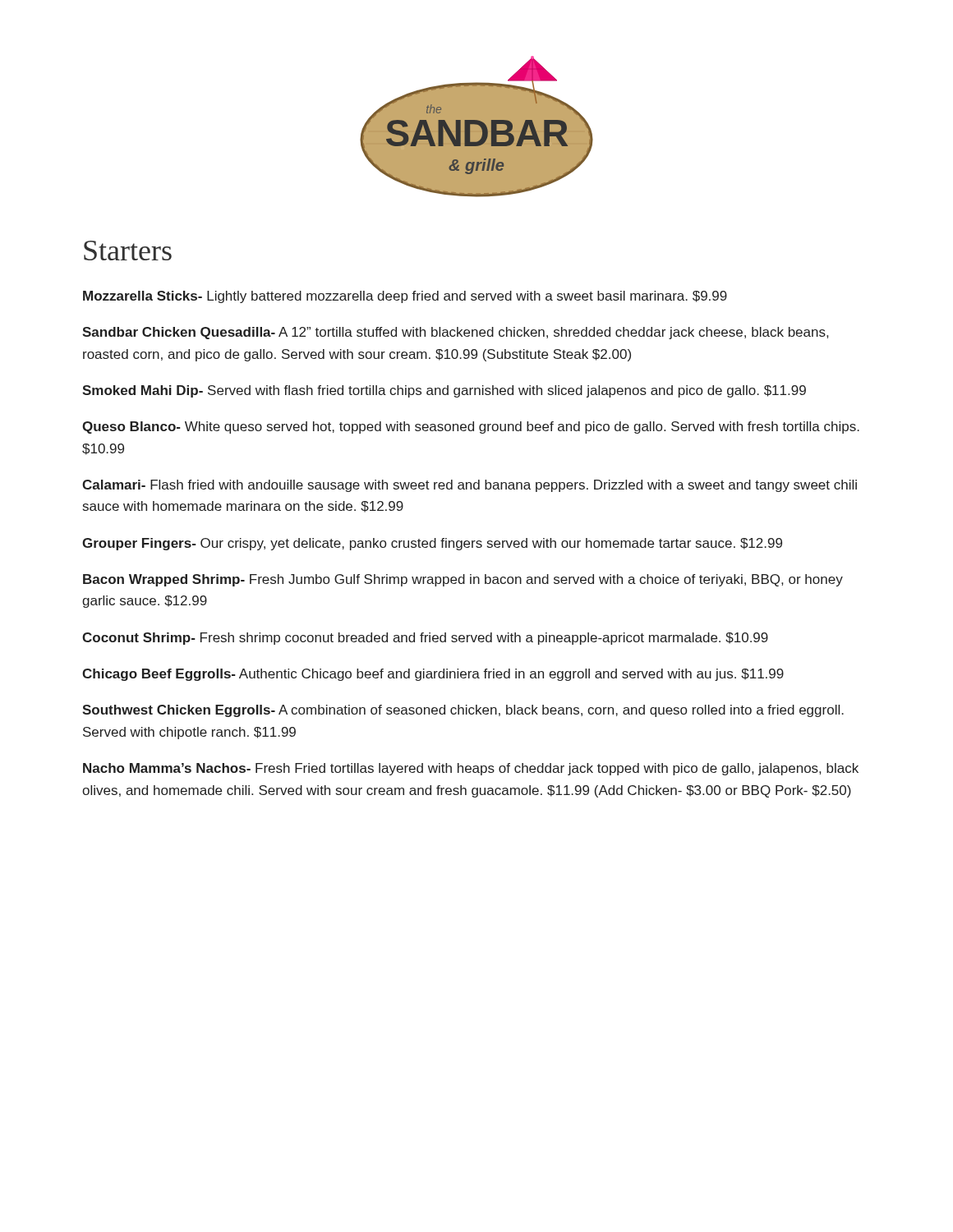Find the text starting "Smoked Mahi Dip- Served with flash"
This screenshot has height=1232, width=953.
click(x=444, y=391)
